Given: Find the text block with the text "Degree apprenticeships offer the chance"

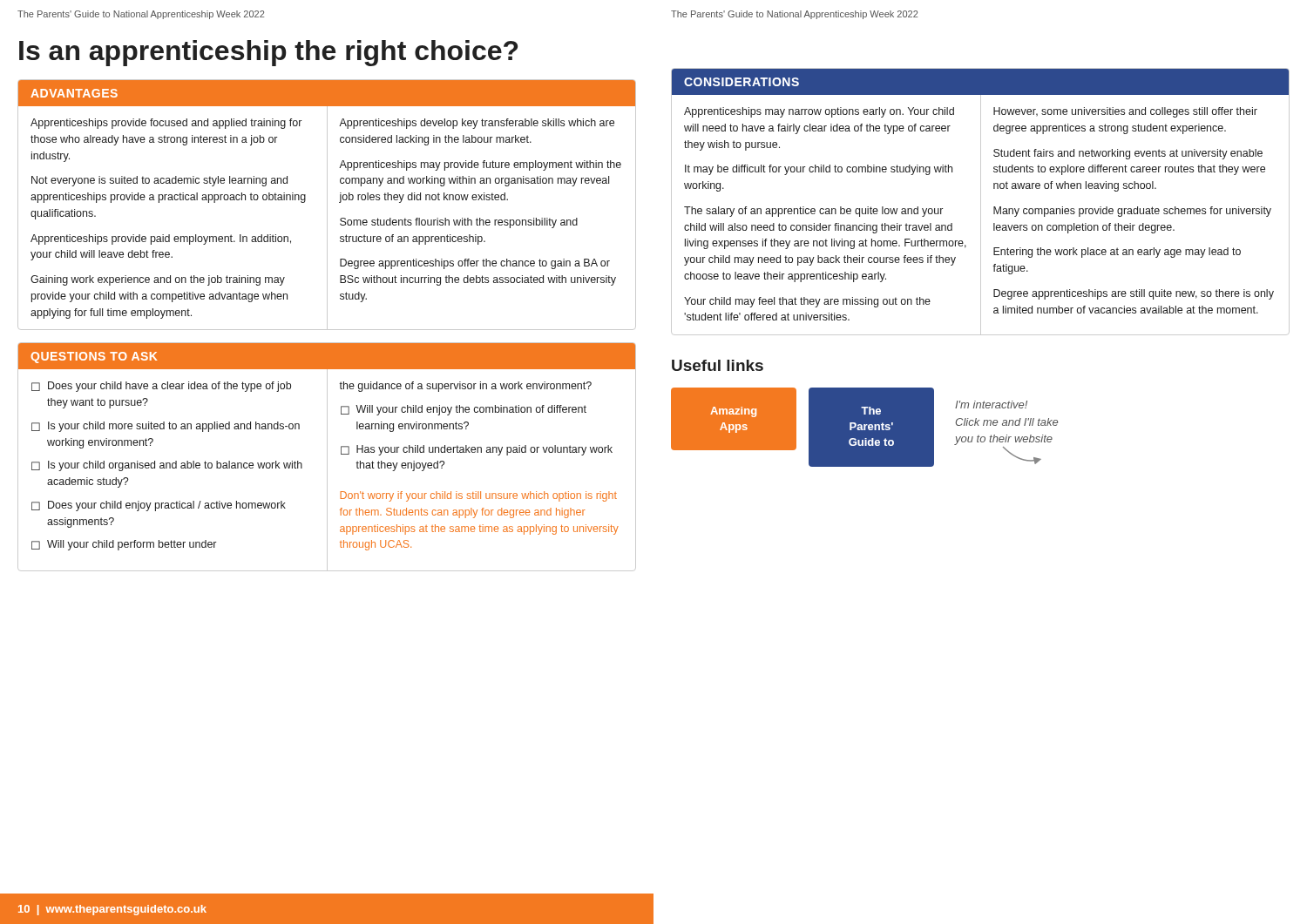Looking at the screenshot, I should pos(478,280).
